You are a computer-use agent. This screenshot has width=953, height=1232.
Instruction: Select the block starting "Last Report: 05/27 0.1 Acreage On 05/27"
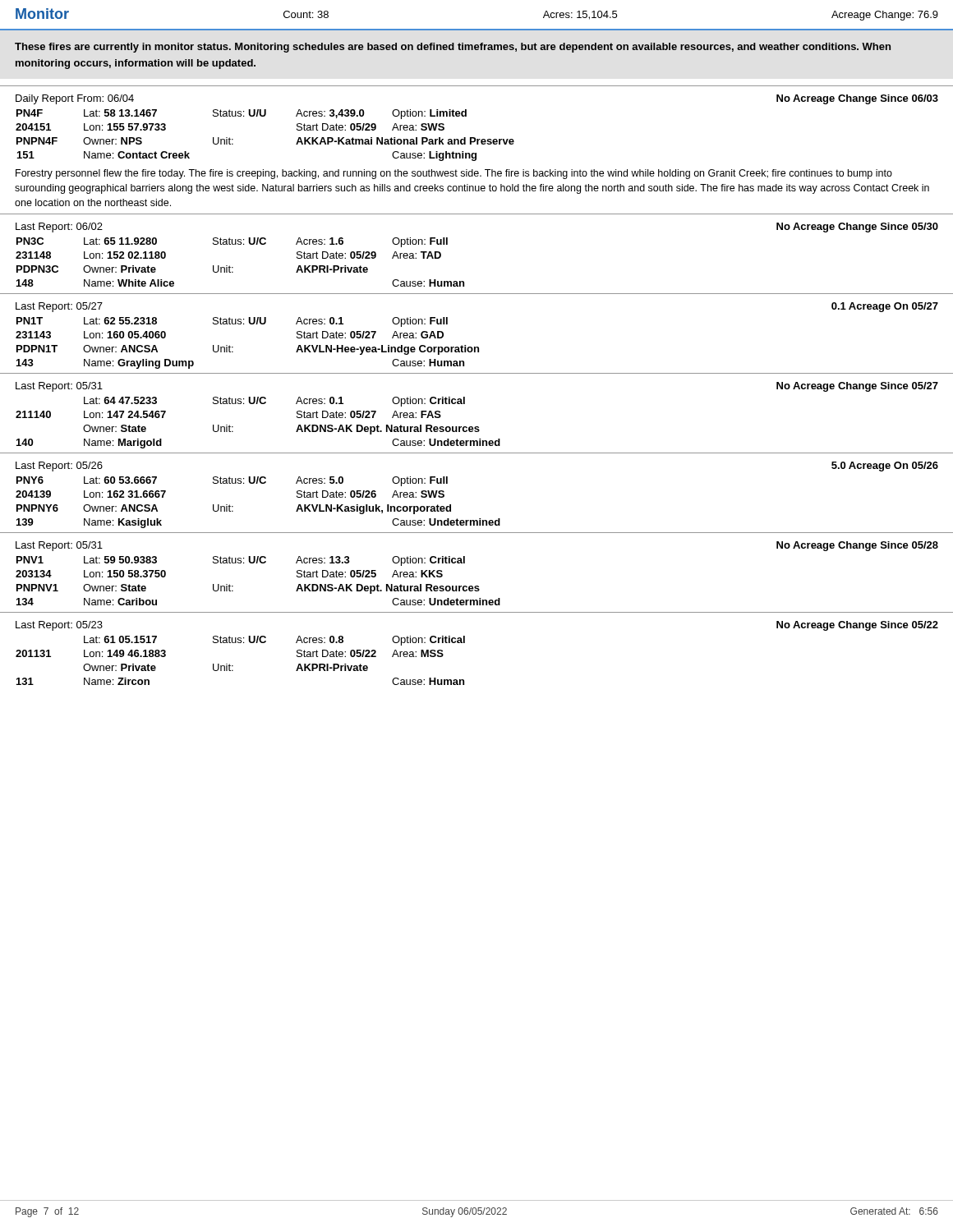[x=476, y=335]
